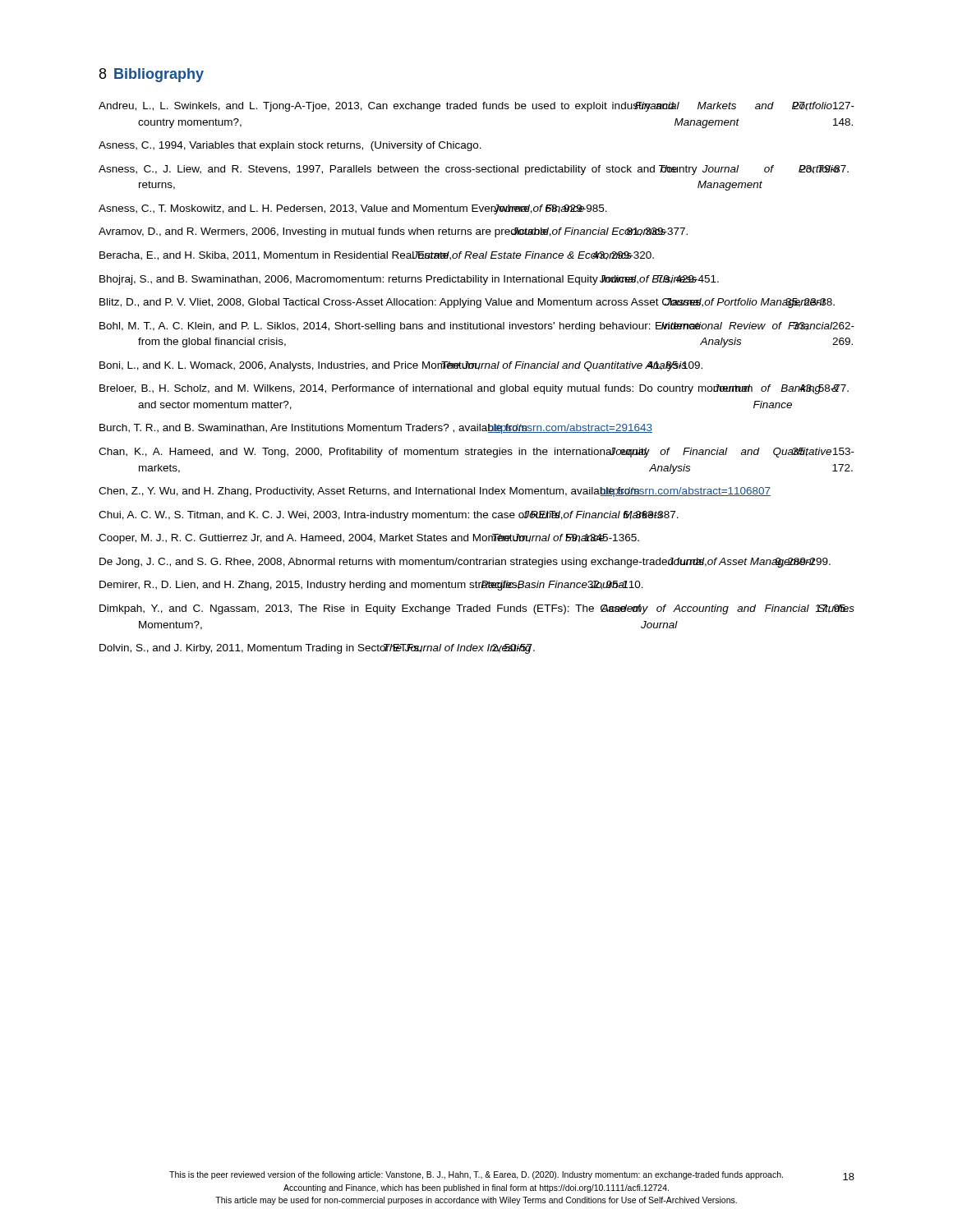
Task: Navigate to the element starting "8 Bibliography"
Action: (x=151, y=74)
